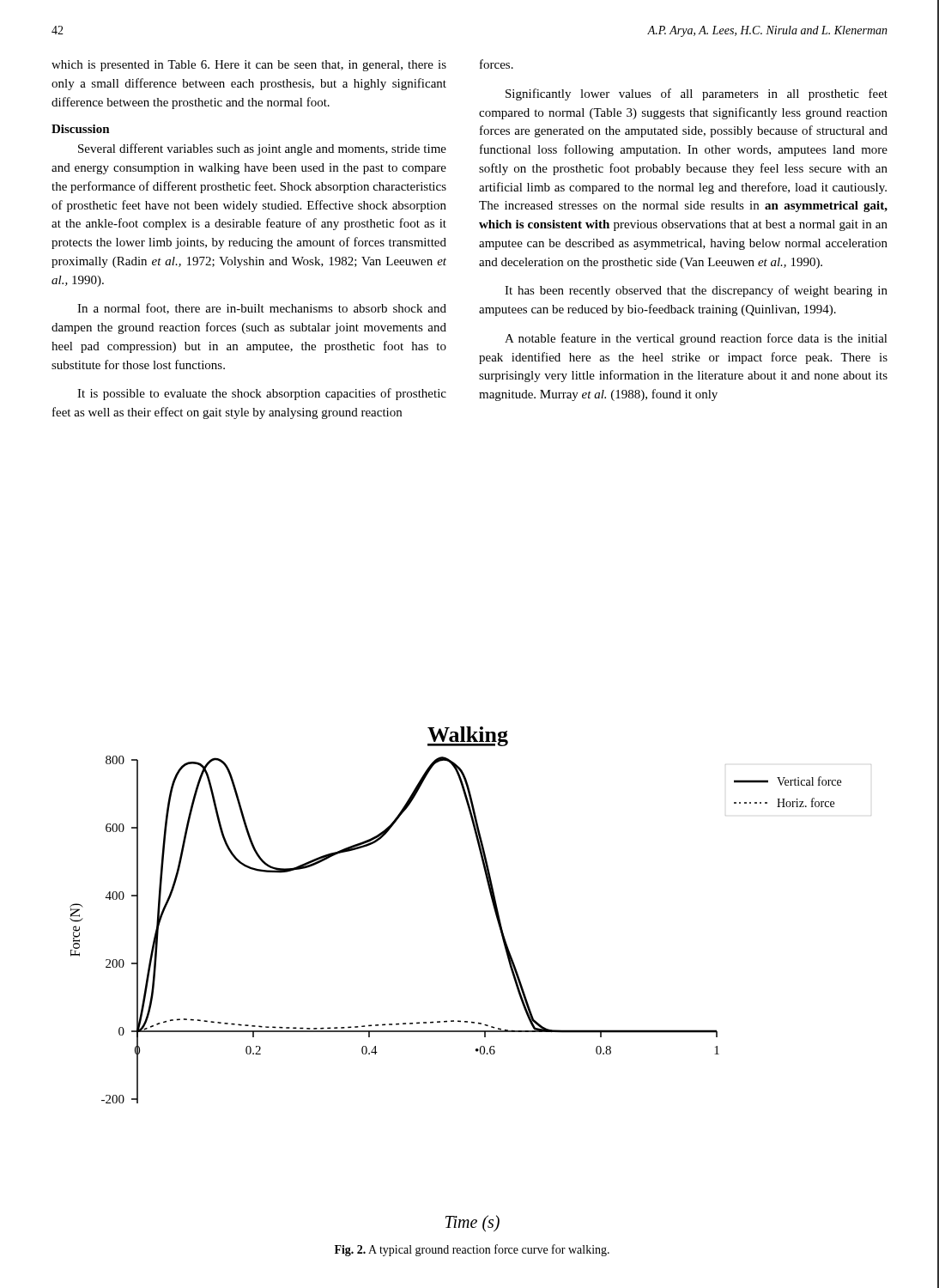Select the continuous plot
Screen dimensions: 1288x939
pos(472,959)
